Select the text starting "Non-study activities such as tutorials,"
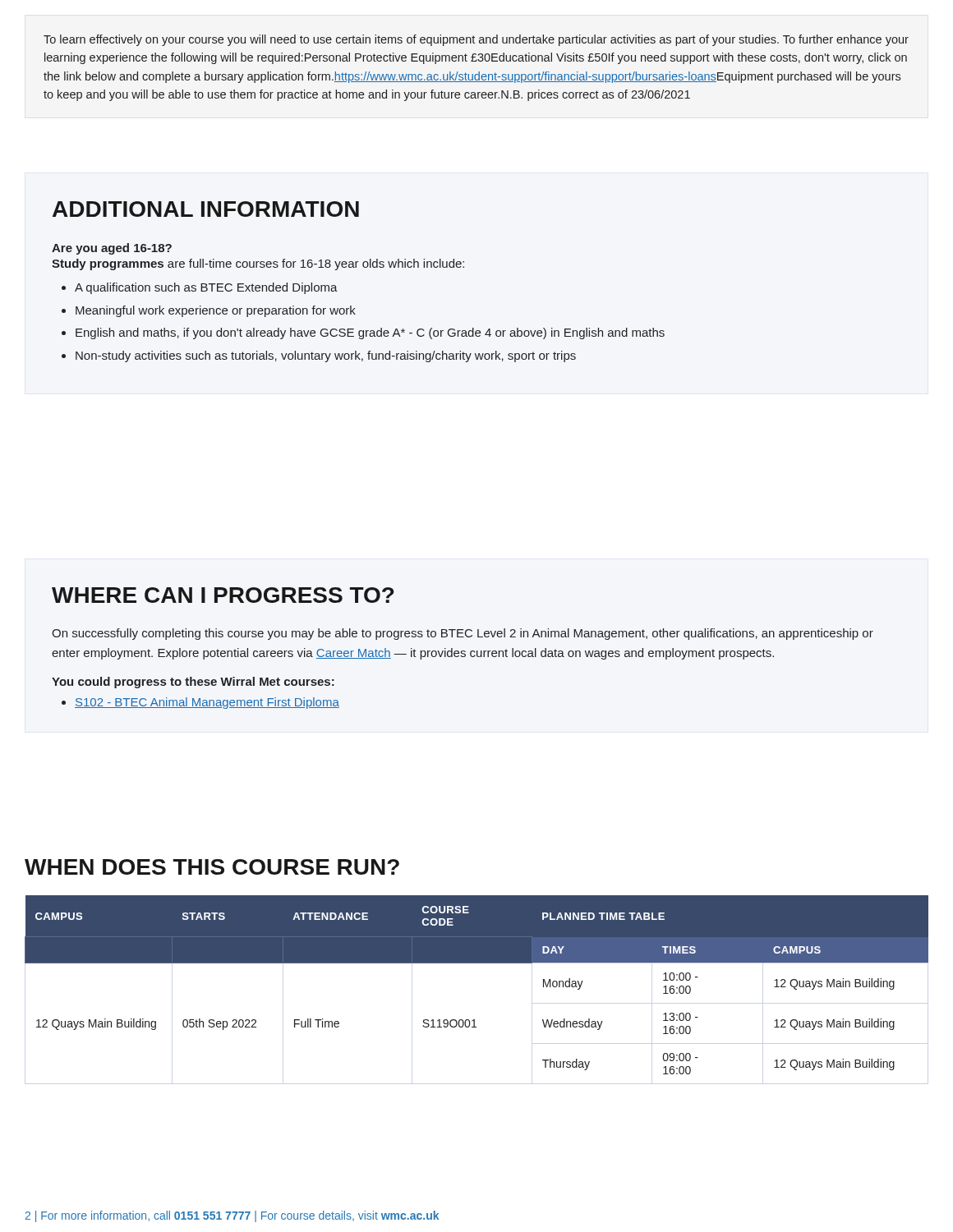 coord(476,355)
